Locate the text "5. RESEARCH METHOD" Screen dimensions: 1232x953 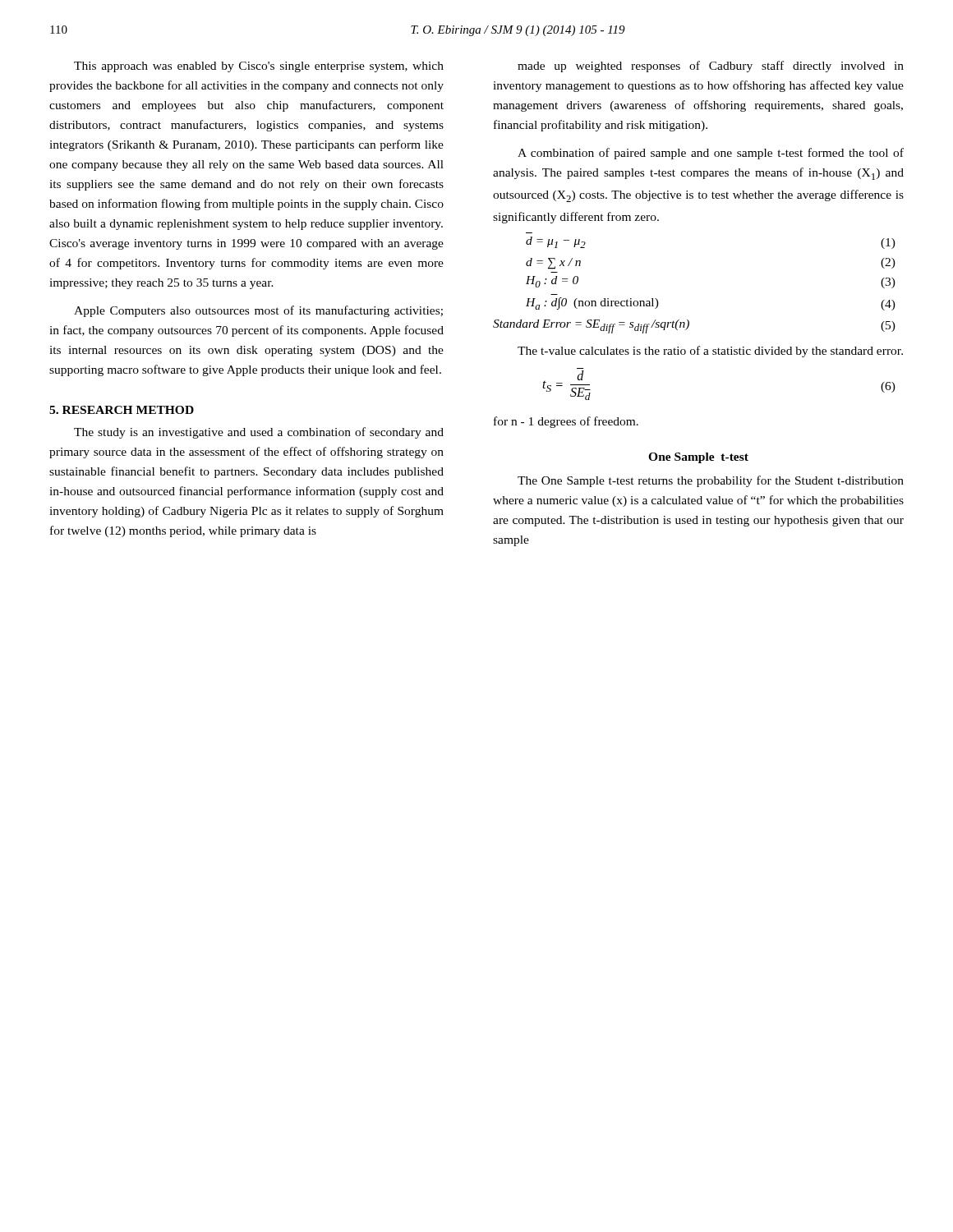click(122, 410)
